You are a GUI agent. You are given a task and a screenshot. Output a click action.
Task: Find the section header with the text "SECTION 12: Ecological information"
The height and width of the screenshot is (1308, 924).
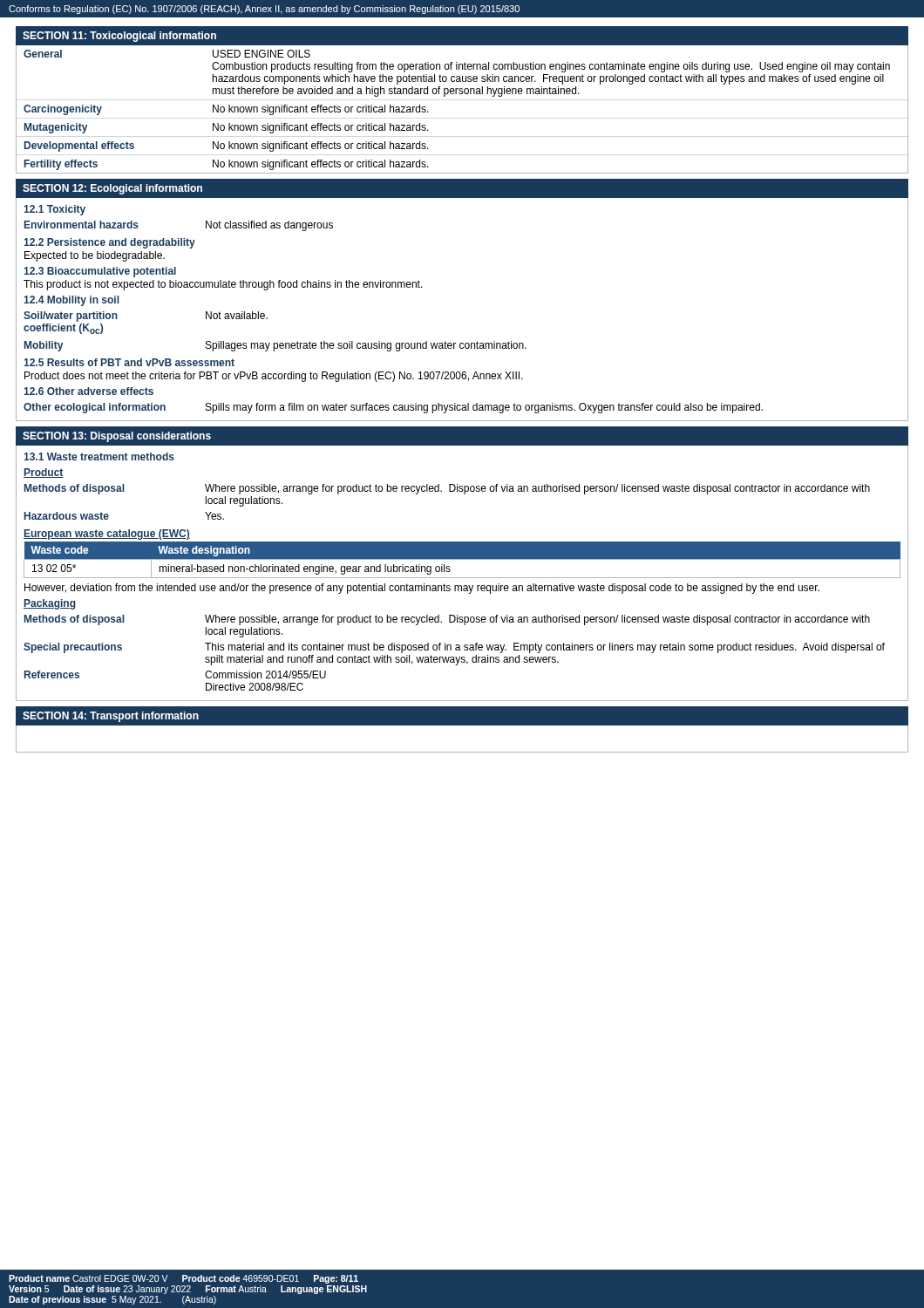click(113, 188)
